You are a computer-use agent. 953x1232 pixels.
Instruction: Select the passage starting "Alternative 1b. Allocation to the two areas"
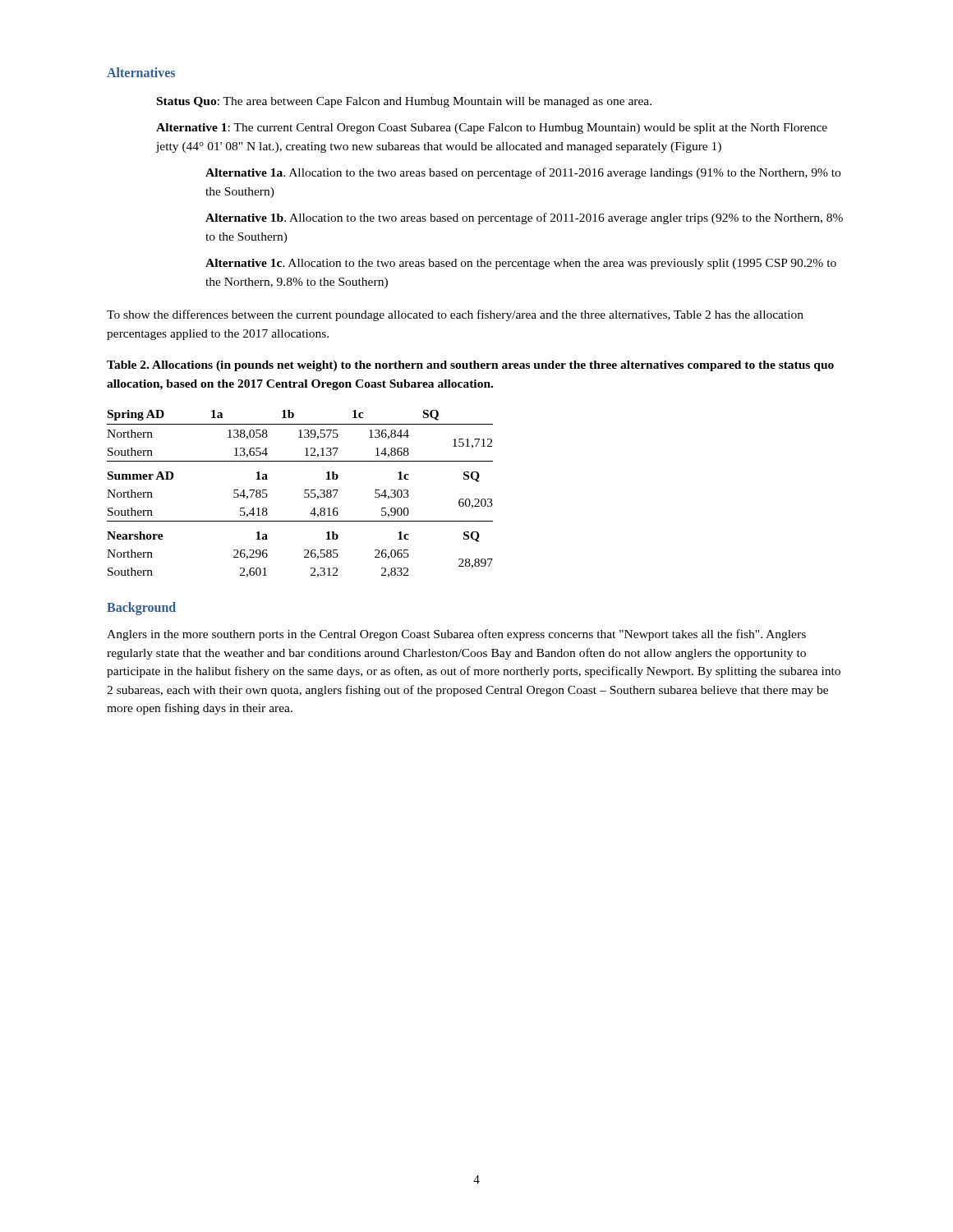[x=524, y=227]
